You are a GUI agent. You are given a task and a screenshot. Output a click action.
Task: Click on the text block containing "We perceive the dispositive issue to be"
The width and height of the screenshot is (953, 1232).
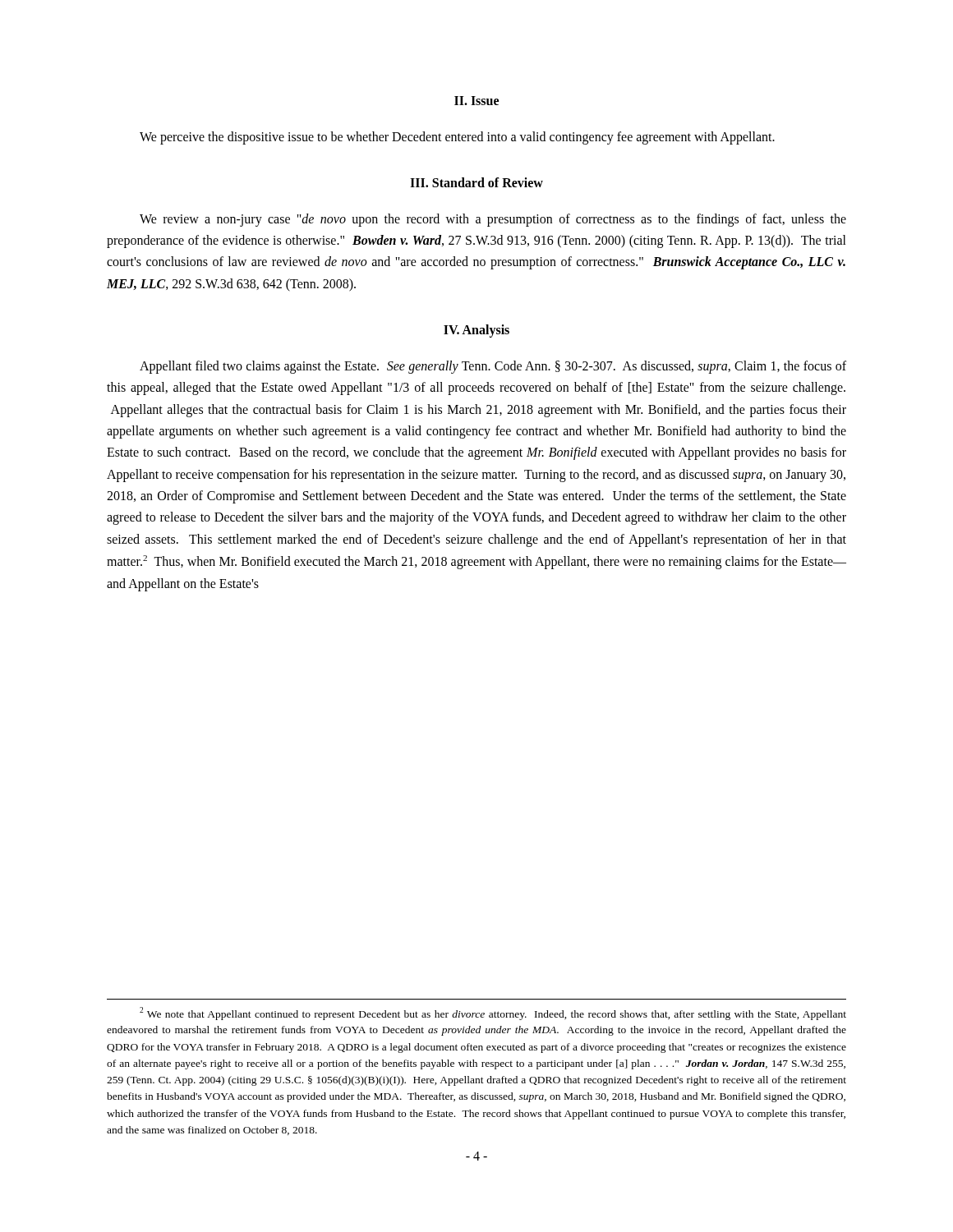[x=457, y=136]
